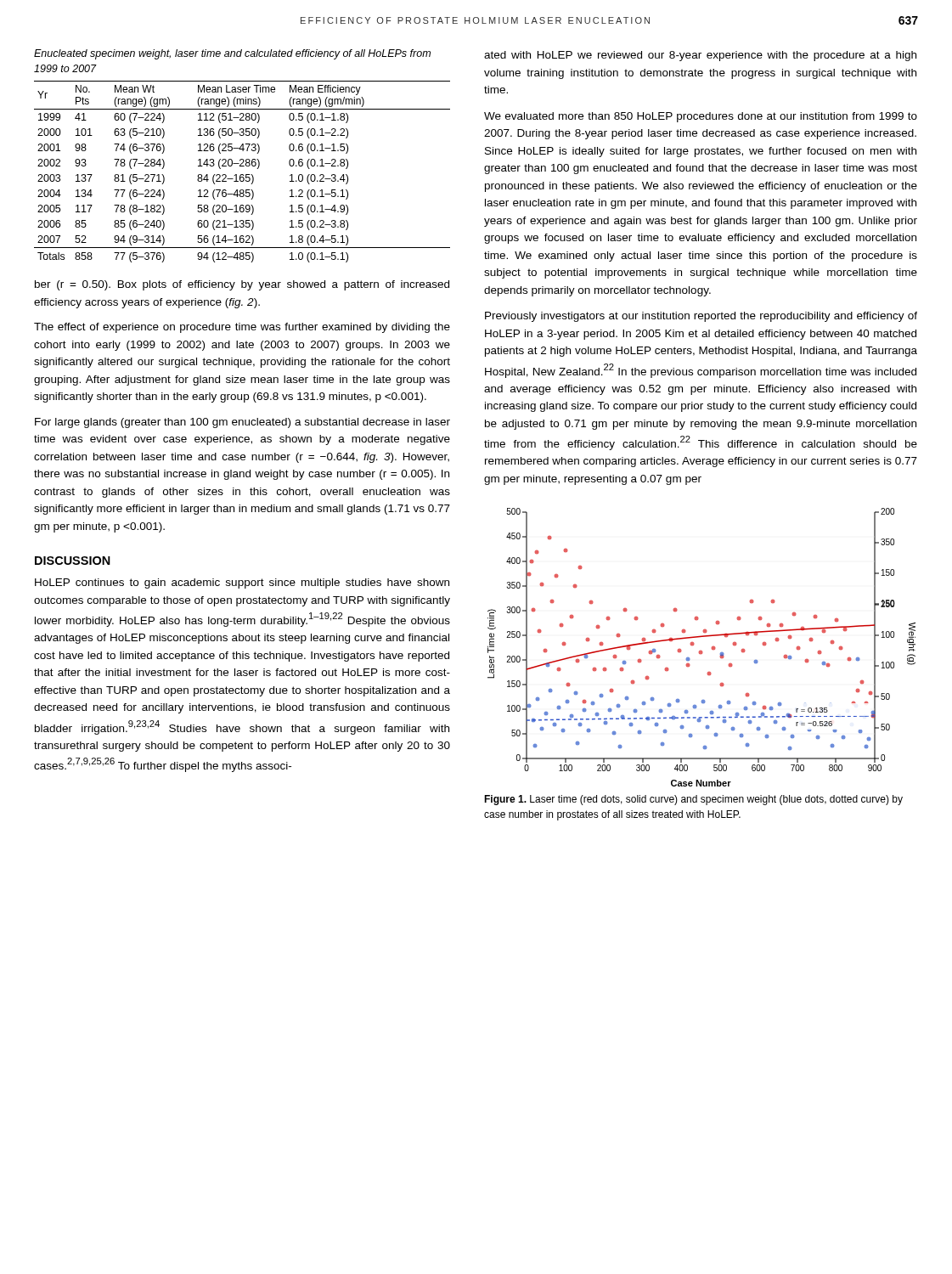
Task: Locate the caption that opens with "Figure 1. Laser time"
Action: [693, 807]
